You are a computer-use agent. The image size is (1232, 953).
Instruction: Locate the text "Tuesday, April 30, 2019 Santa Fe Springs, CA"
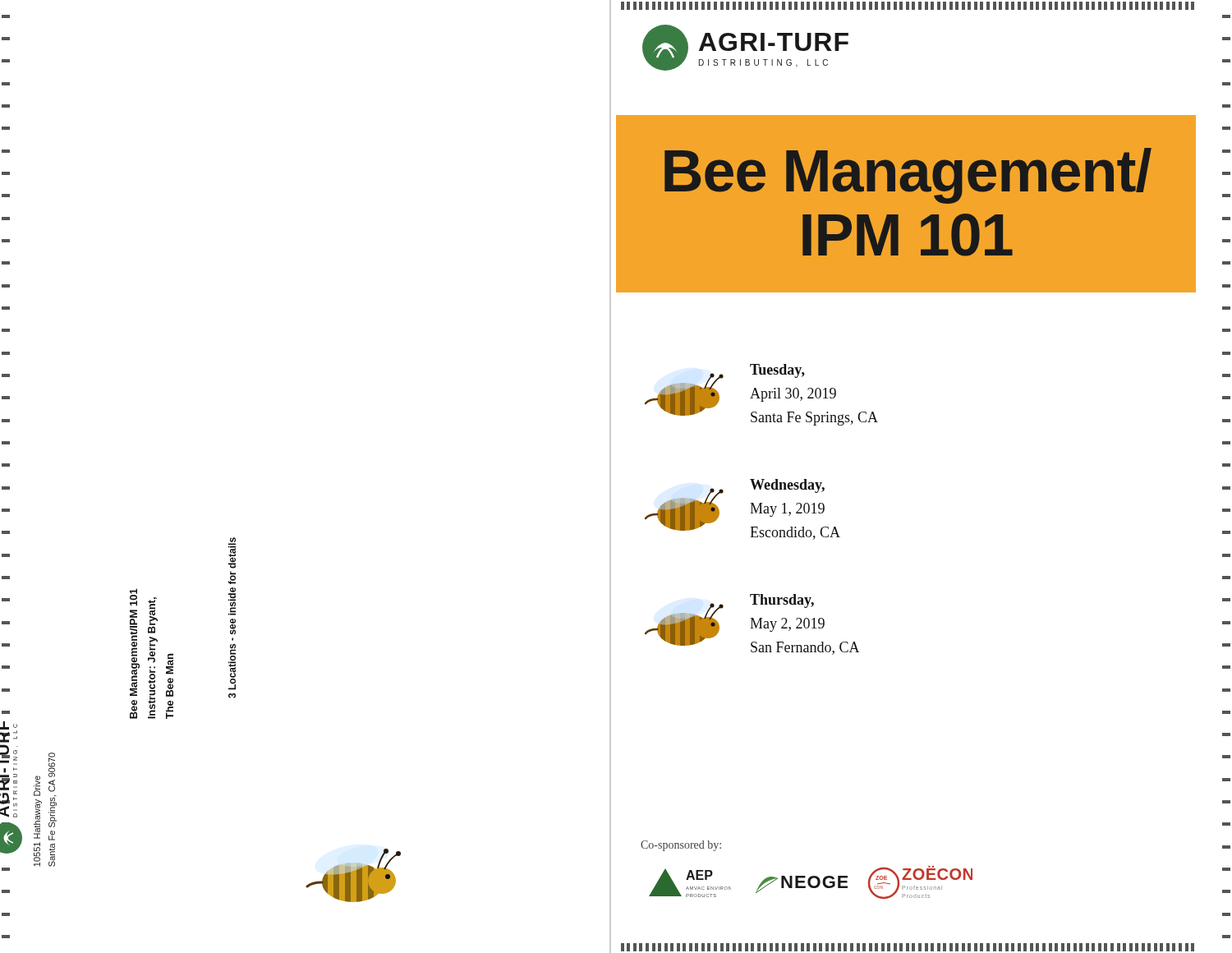814,393
